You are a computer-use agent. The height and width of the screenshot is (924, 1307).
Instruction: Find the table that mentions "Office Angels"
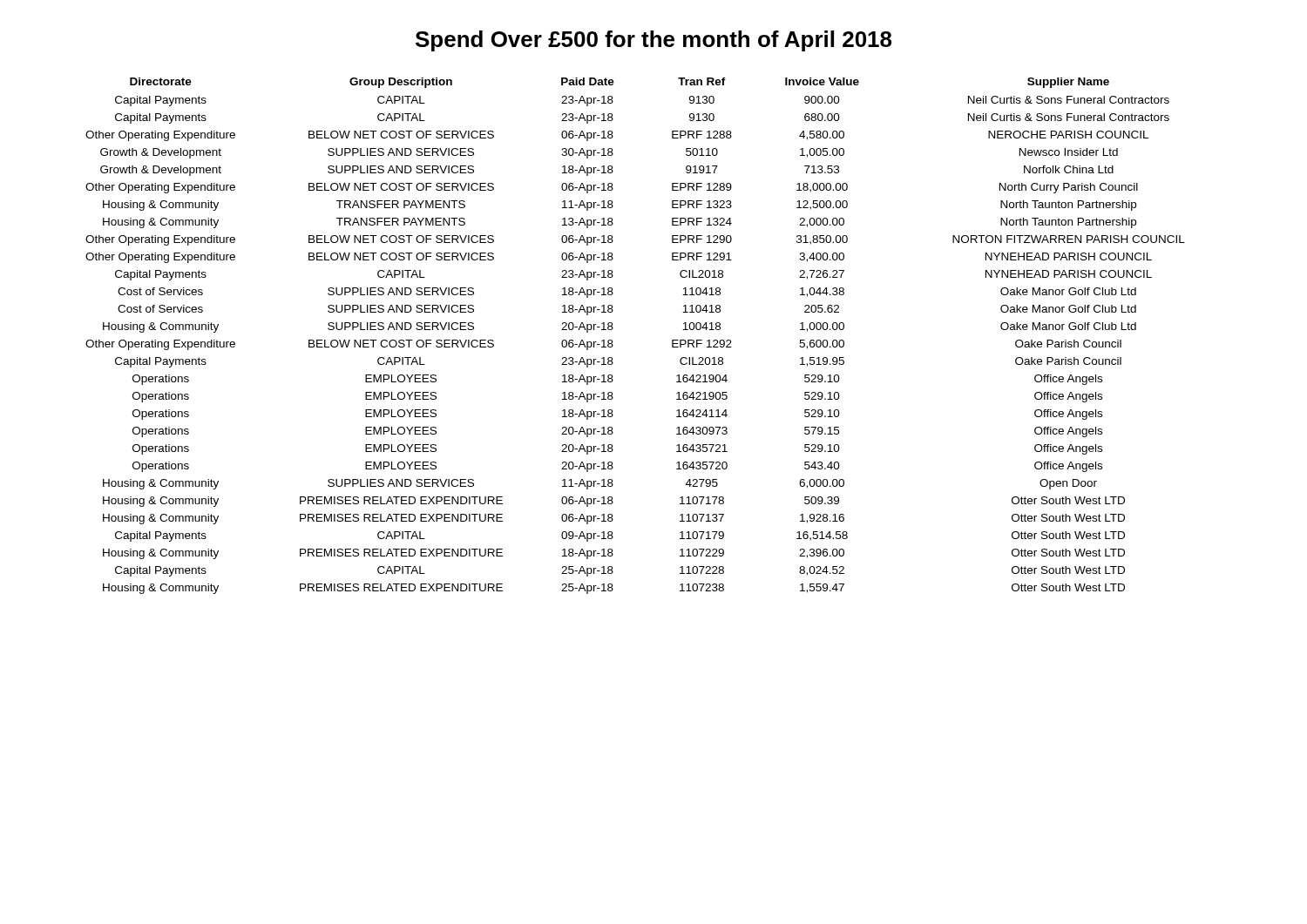click(654, 334)
